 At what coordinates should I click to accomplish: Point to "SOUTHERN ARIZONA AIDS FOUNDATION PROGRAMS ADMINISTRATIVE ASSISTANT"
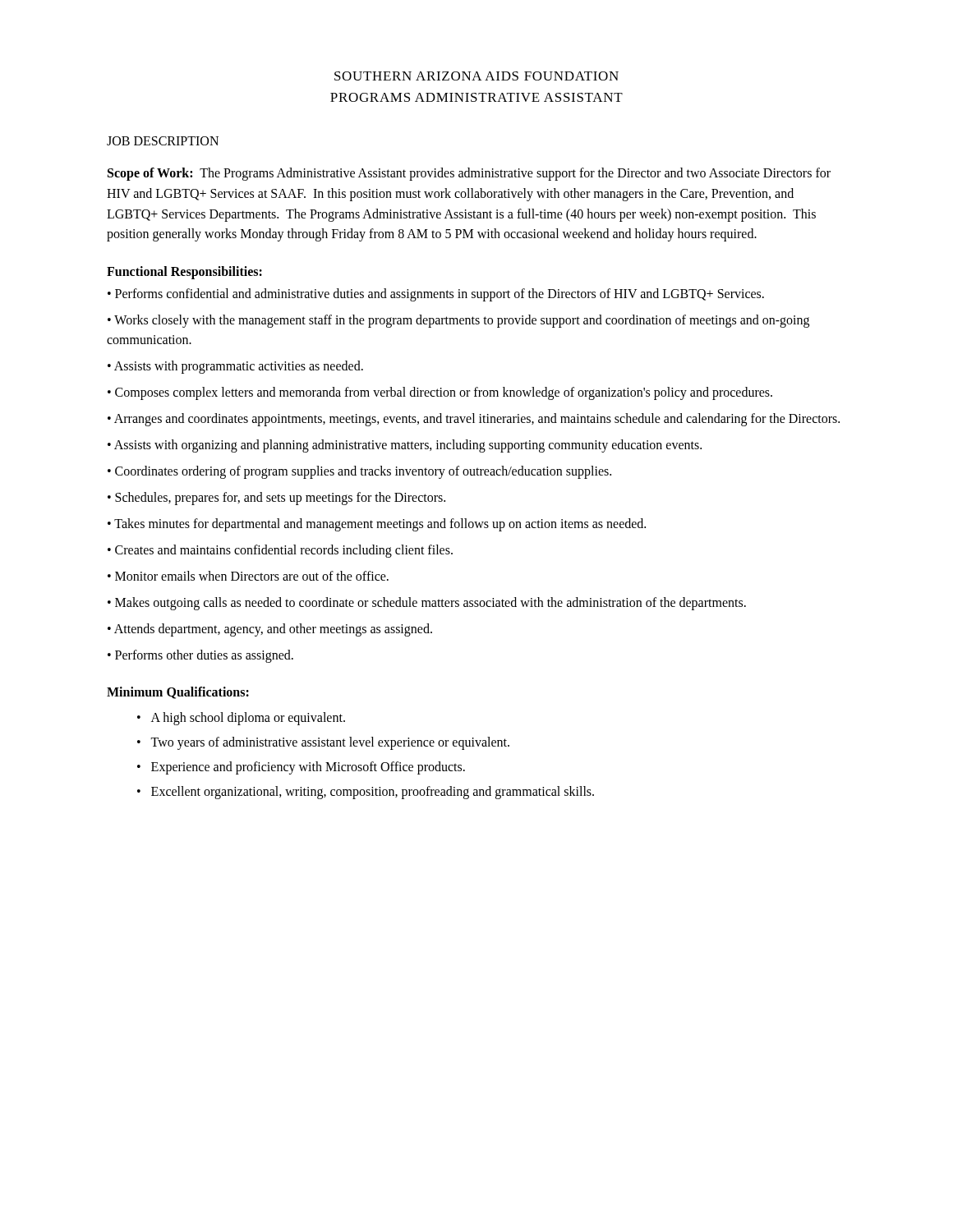coord(476,87)
